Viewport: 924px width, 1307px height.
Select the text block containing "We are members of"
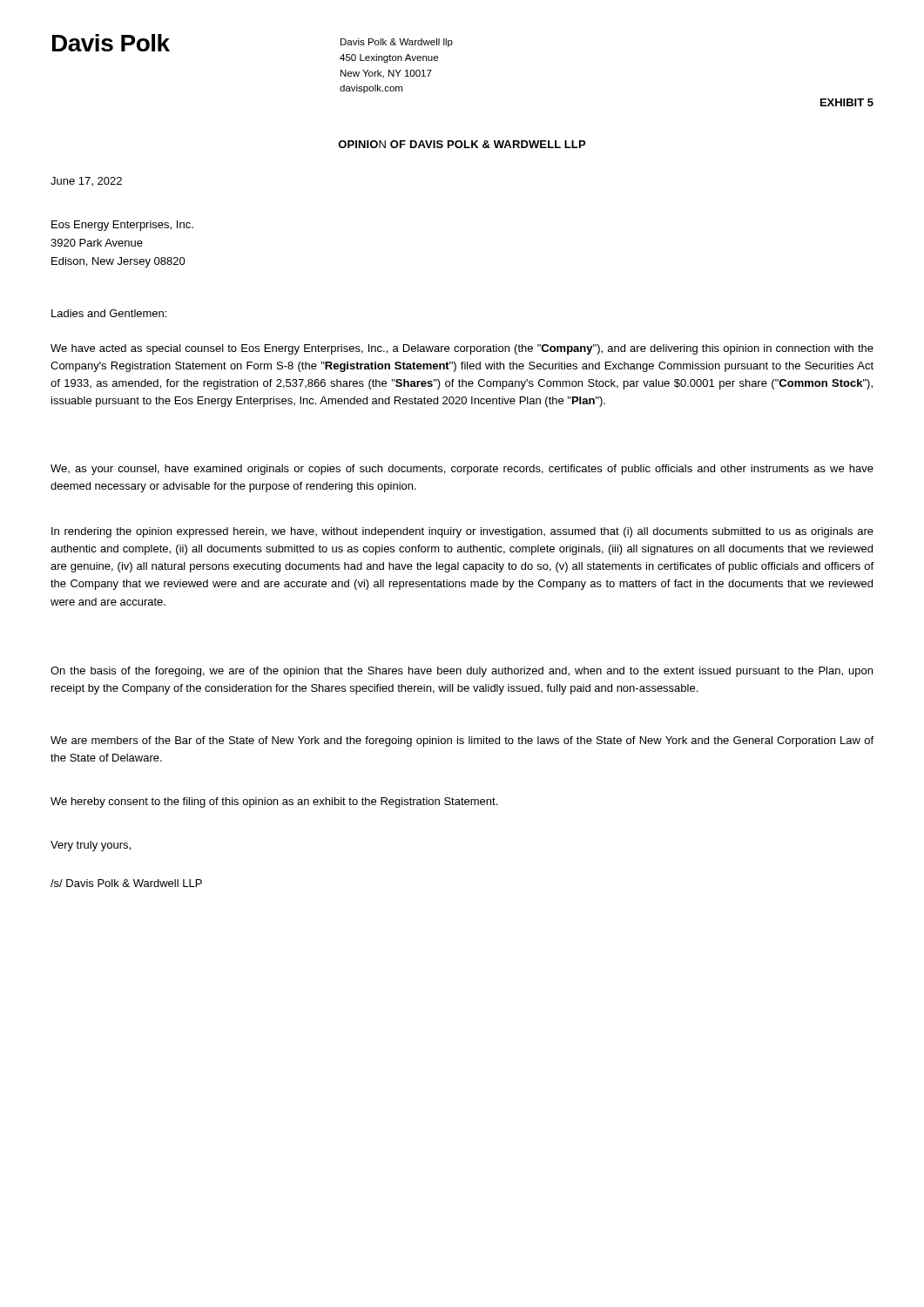(x=462, y=749)
